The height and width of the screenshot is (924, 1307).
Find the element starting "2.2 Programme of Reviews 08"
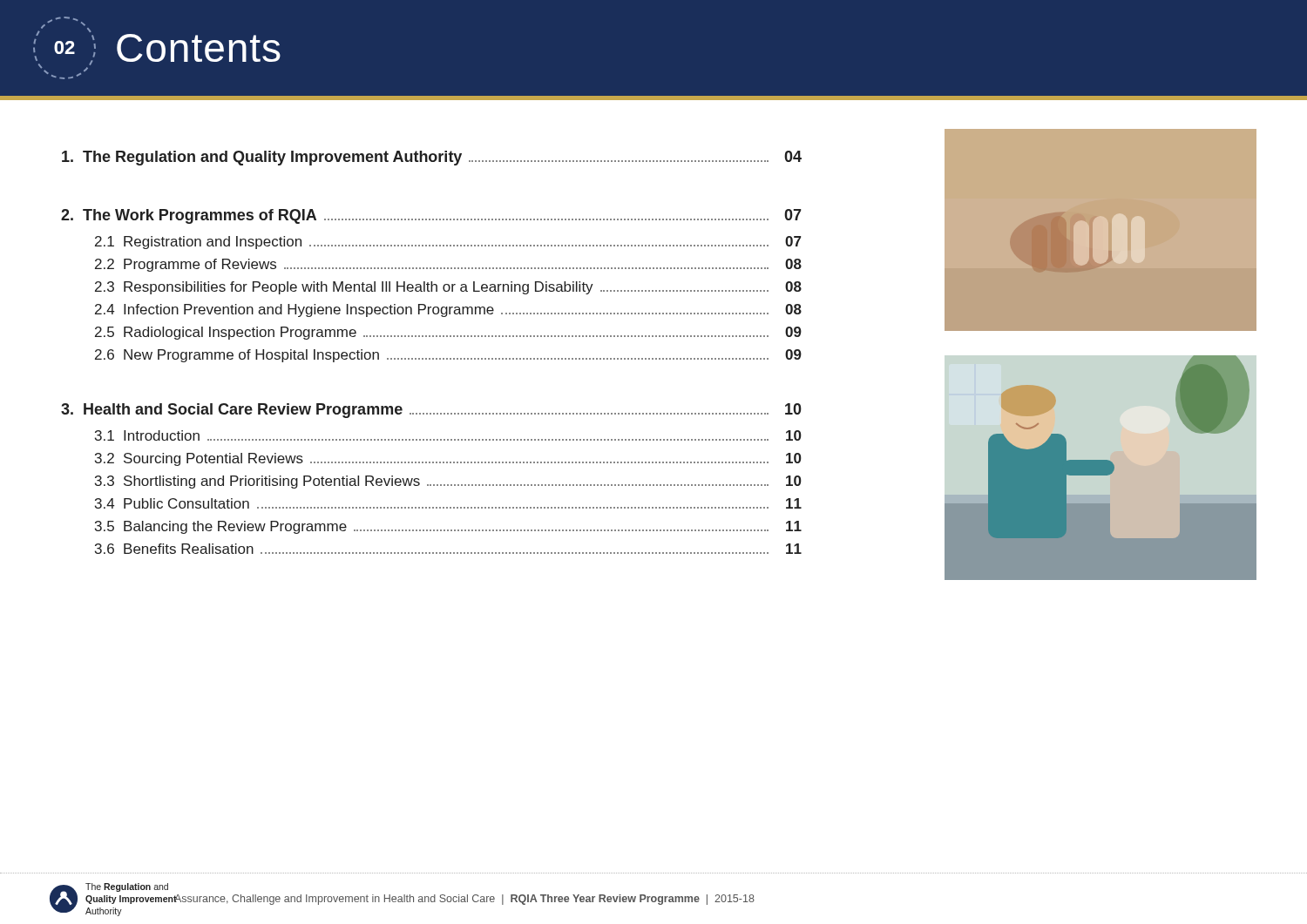(448, 265)
